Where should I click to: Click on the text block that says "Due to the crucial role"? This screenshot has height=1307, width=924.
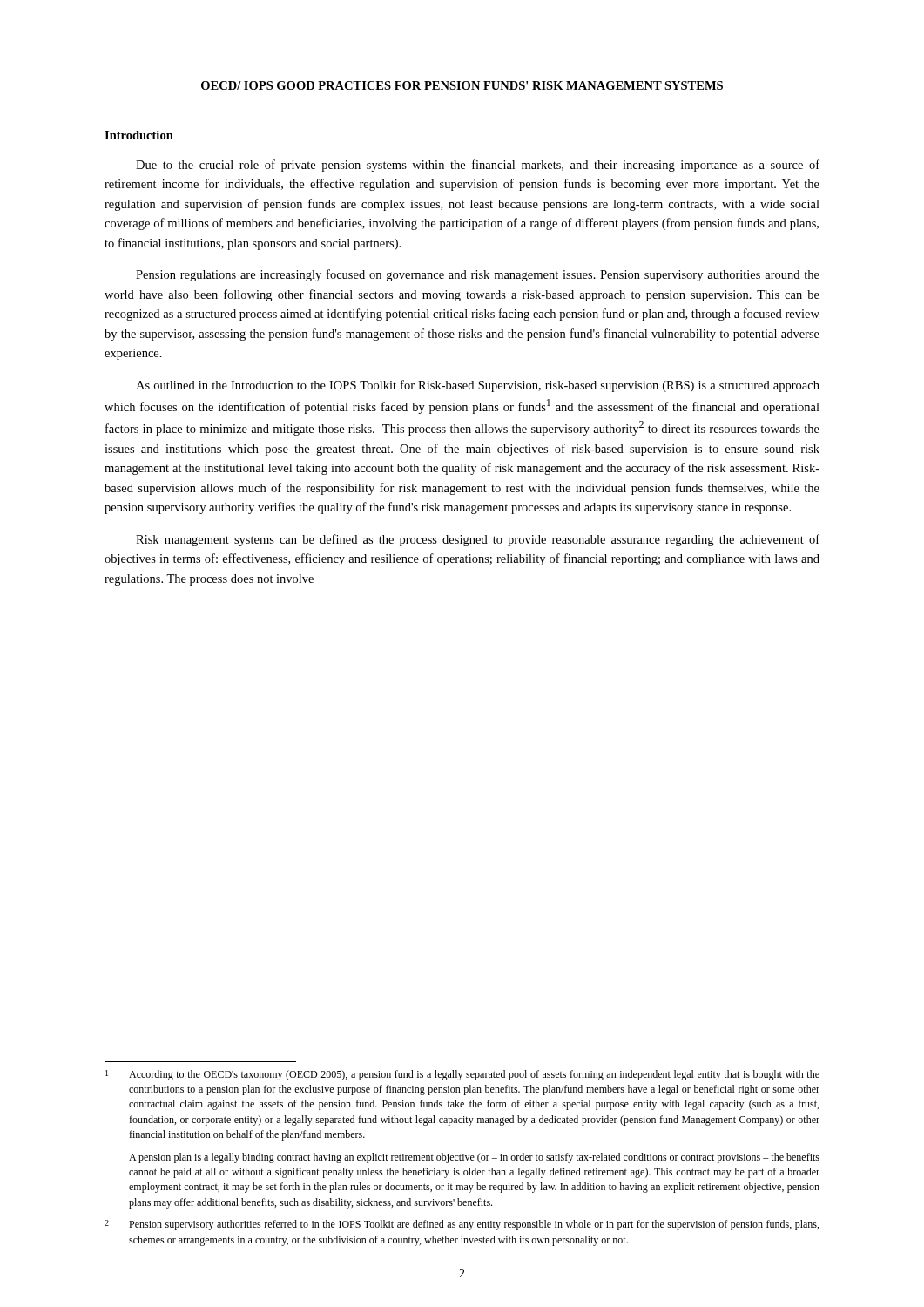coord(462,204)
